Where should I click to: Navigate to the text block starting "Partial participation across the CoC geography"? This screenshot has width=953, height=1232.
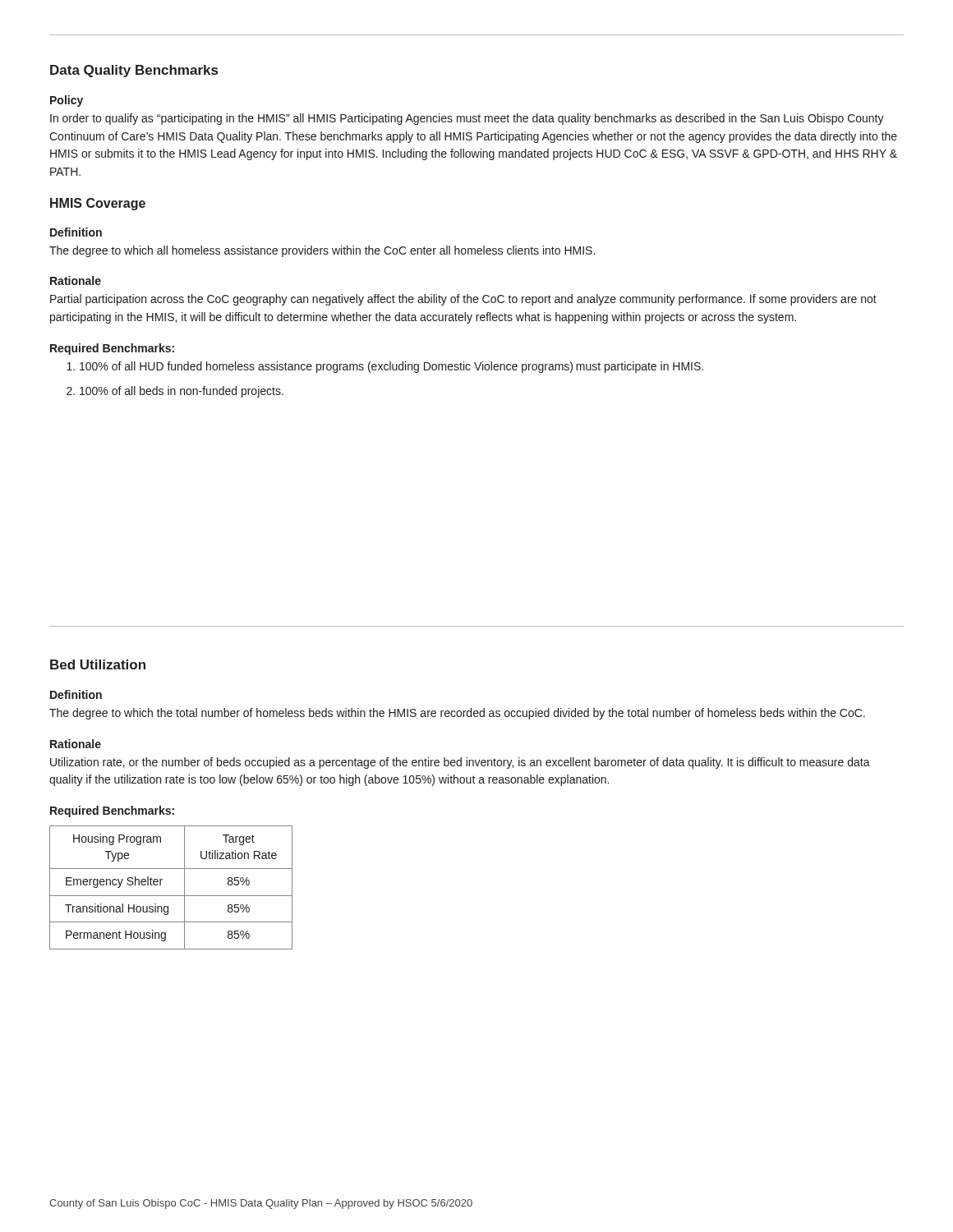(476, 309)
